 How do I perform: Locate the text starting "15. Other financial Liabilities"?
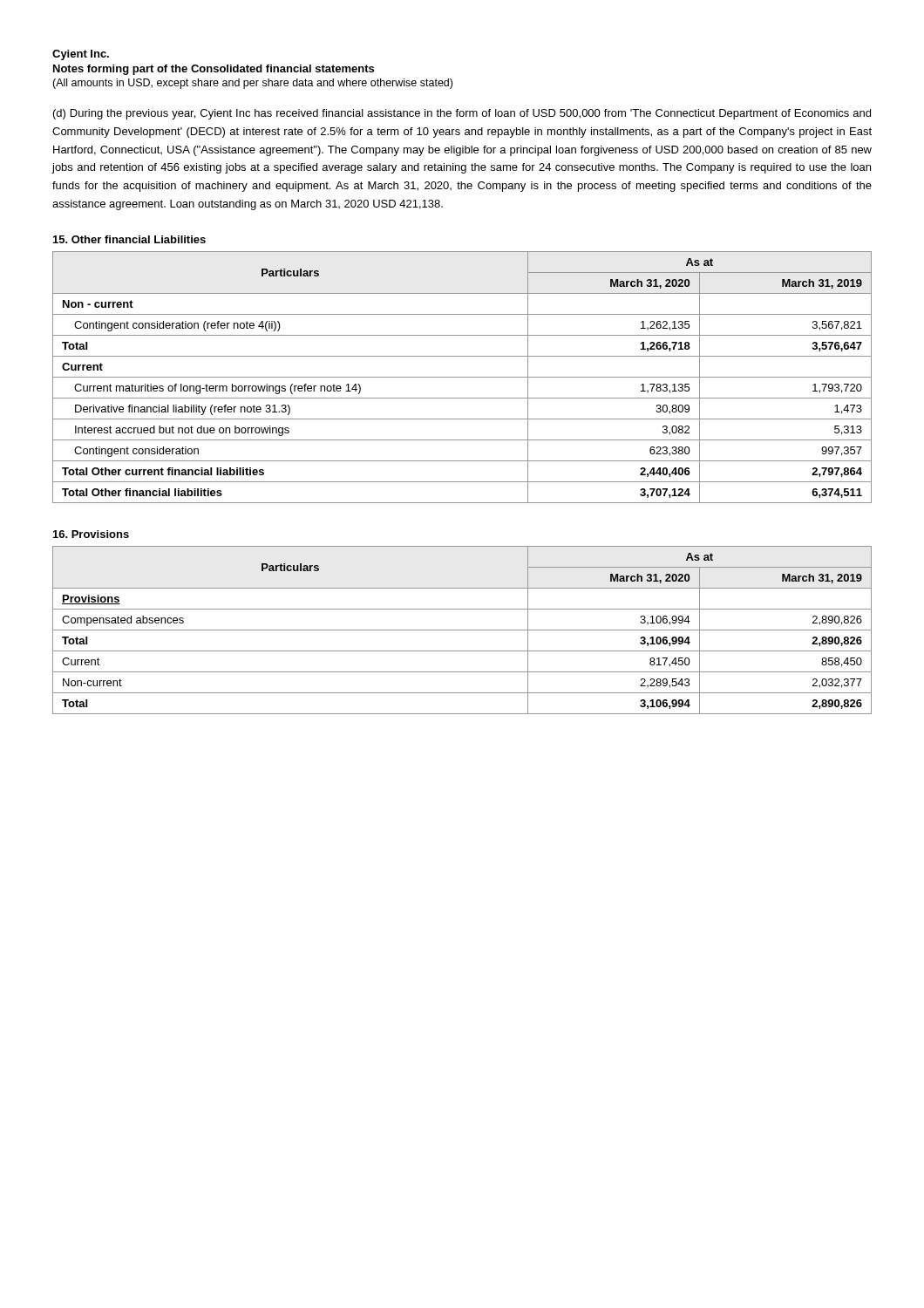129,239
